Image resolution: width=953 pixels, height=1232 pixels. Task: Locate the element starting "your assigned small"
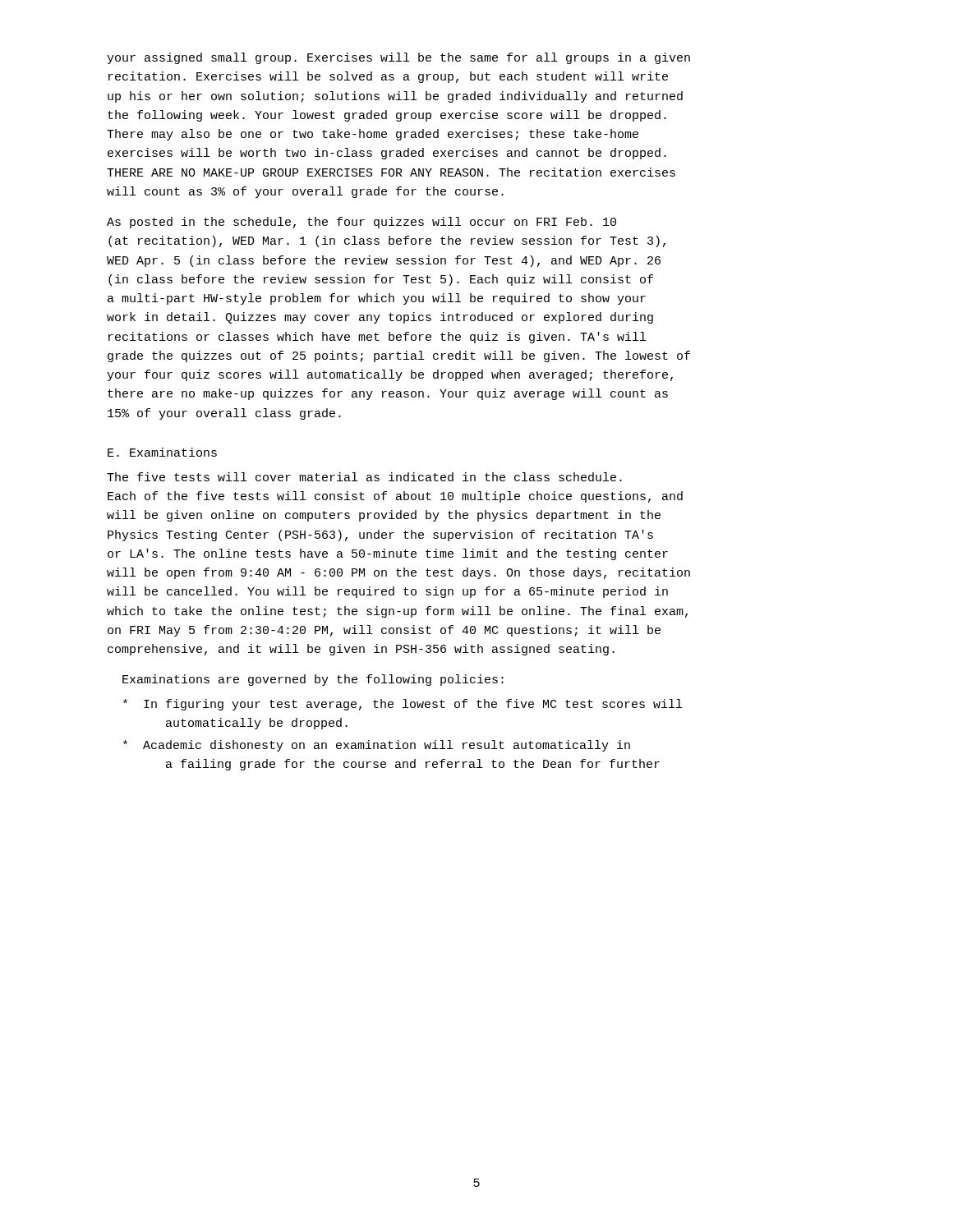[x=476, y=126]
